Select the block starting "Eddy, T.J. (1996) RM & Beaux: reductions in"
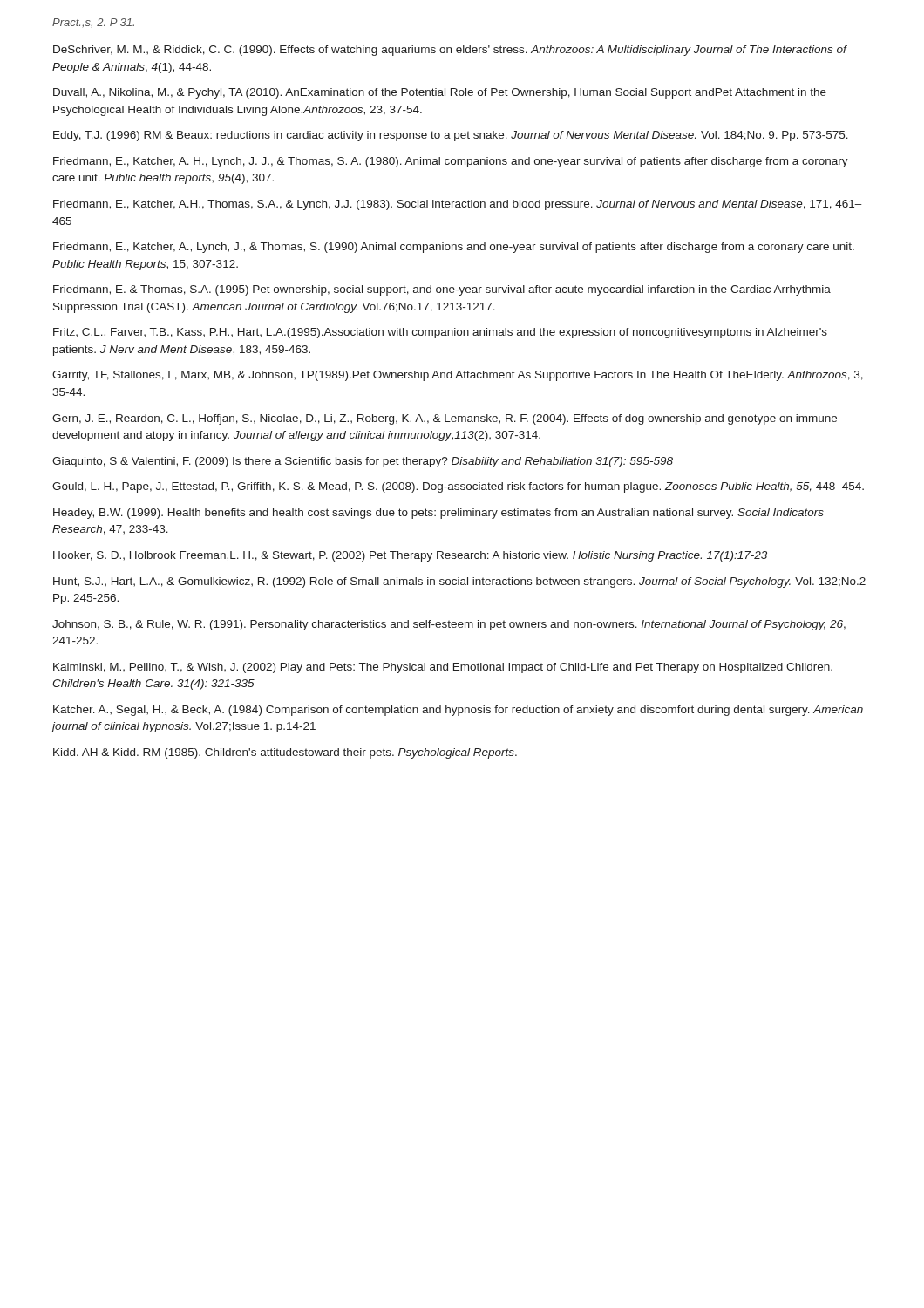924x1308 pixels. (x=450, y=135)
